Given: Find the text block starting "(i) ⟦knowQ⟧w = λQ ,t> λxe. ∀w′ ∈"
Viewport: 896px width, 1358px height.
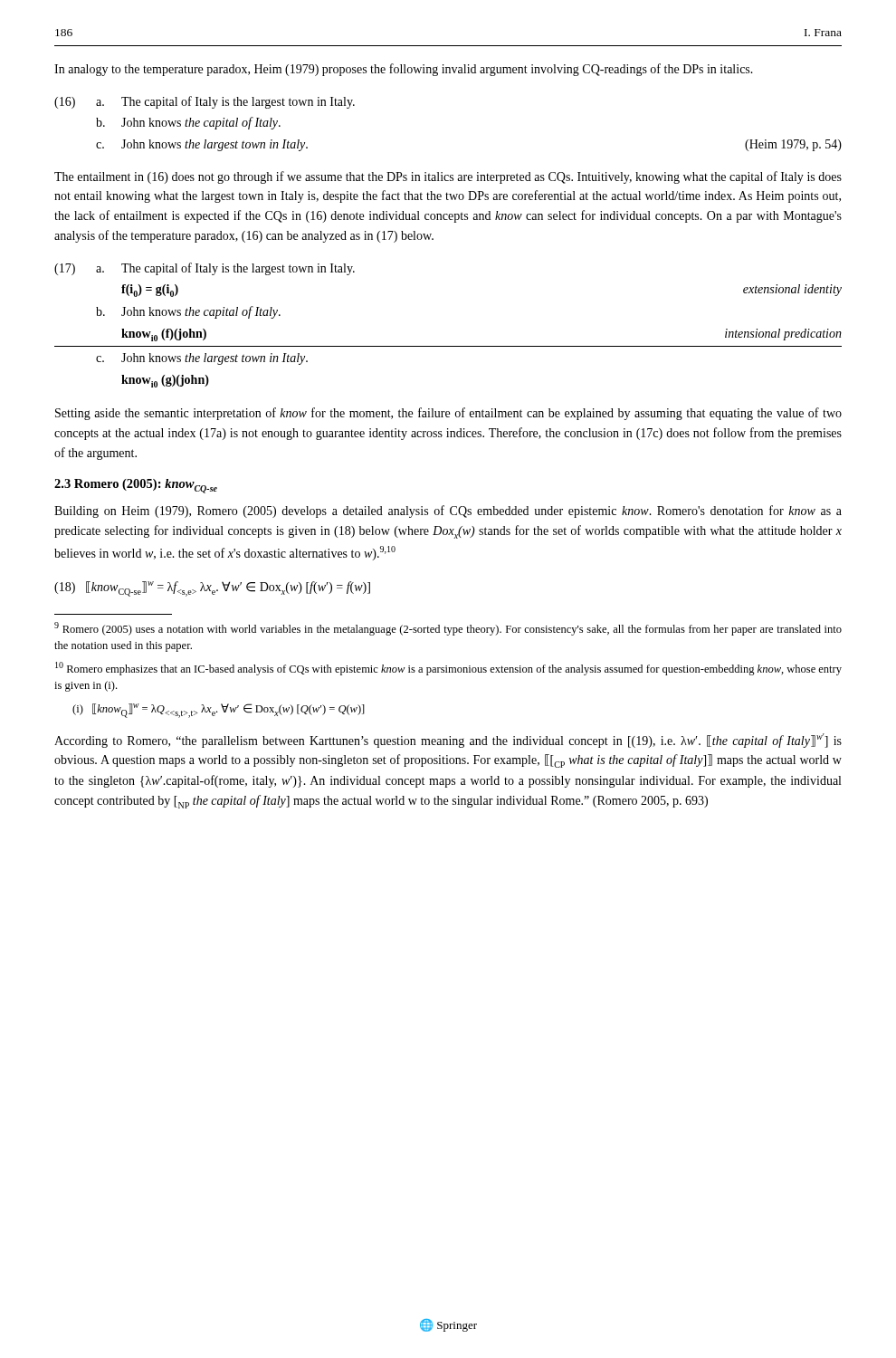Looking at the screenshot, I should point(219,709).
